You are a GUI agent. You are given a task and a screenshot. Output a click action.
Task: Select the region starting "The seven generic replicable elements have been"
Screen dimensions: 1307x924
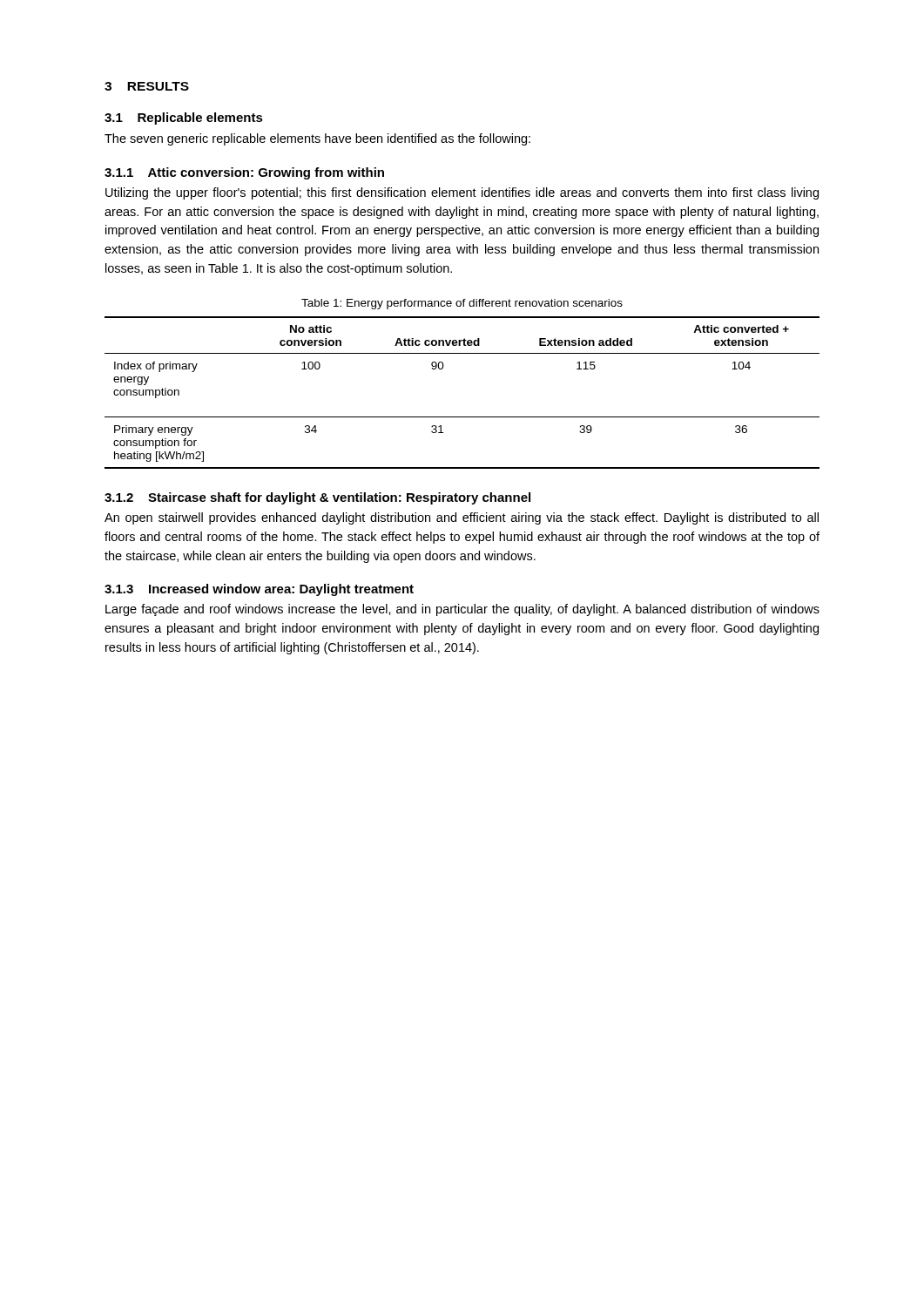point(462,139)
